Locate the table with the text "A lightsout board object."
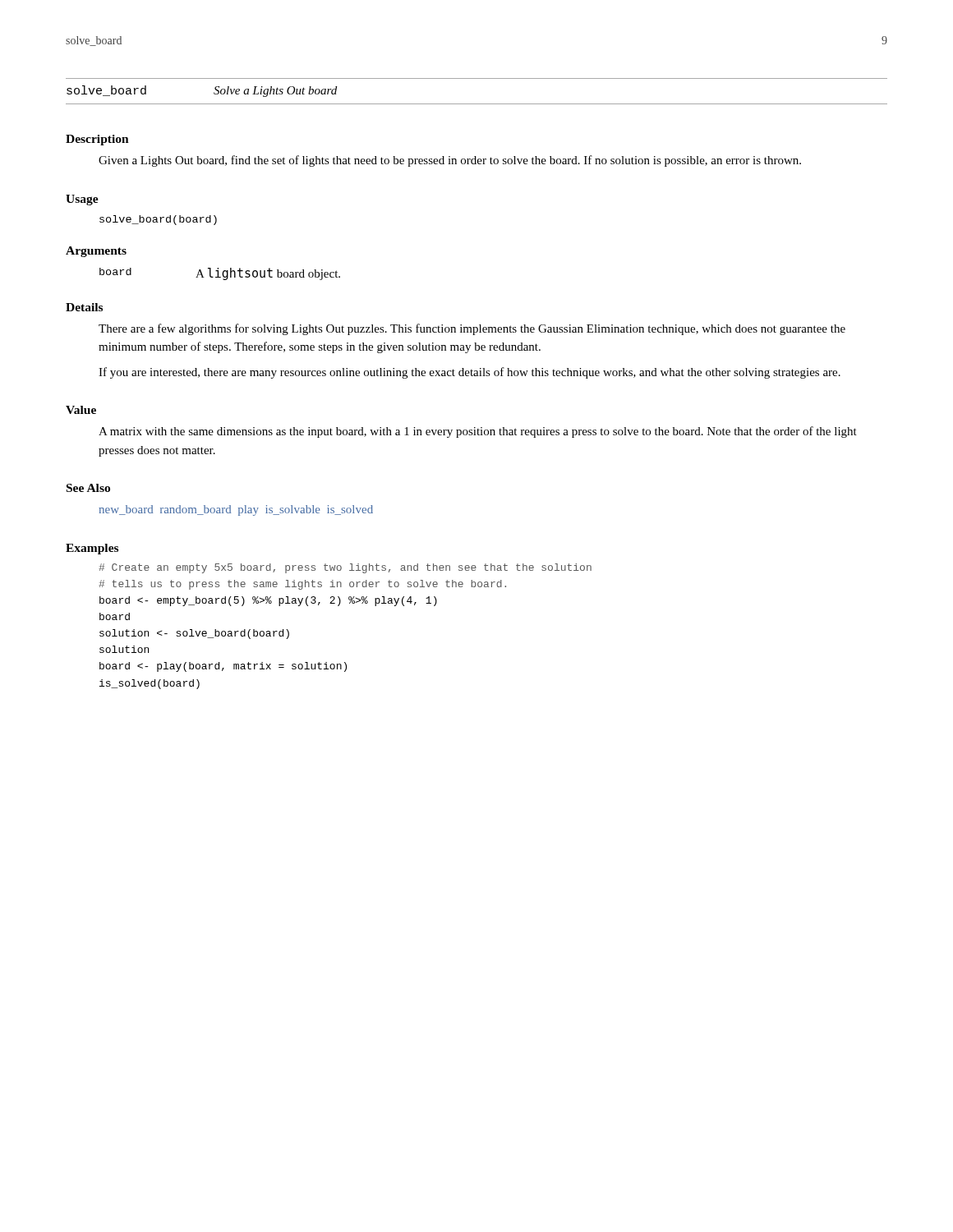Viewport: 953px width, 1232px height. pyautogui.click(x=476, y=274)
